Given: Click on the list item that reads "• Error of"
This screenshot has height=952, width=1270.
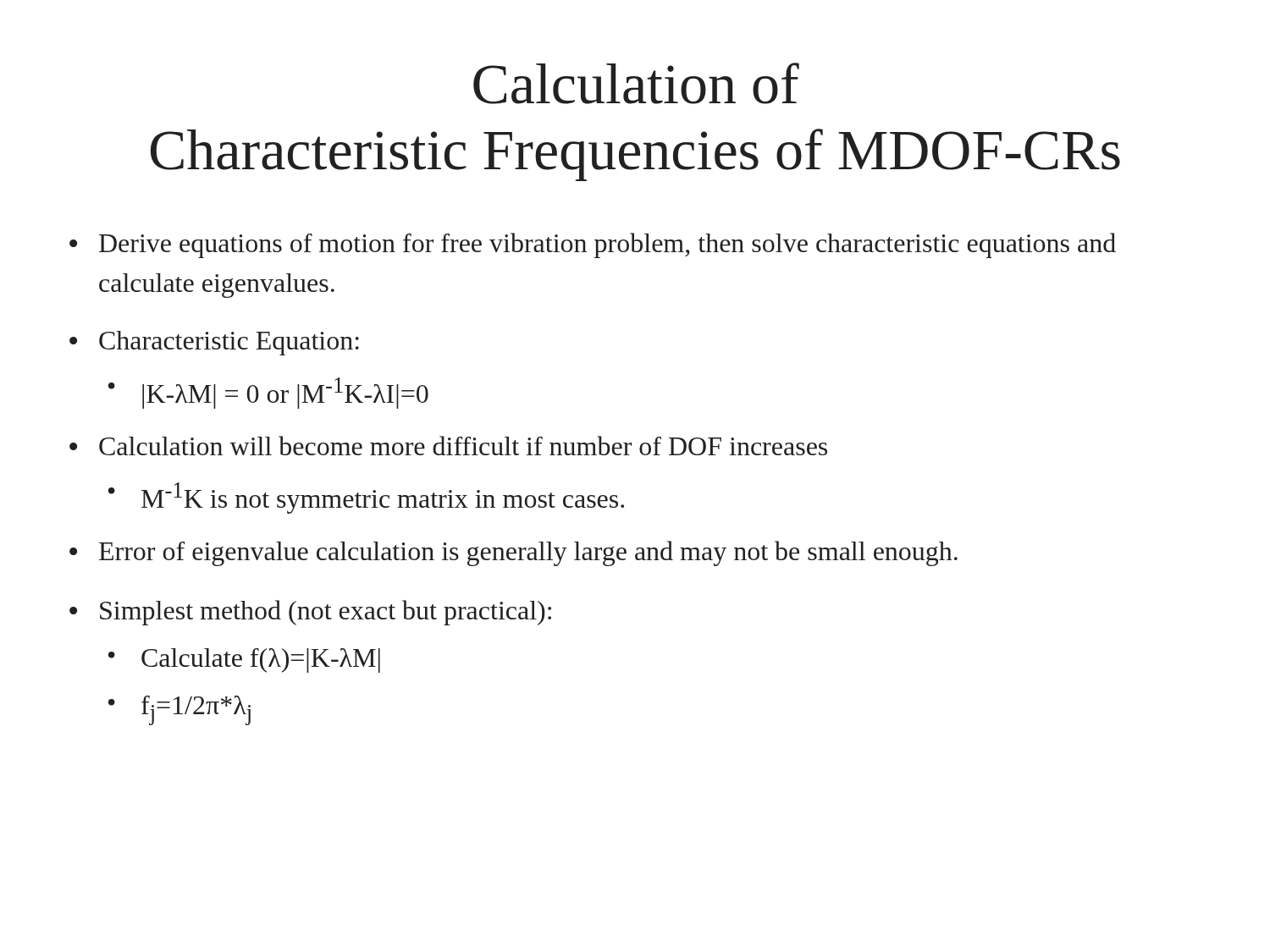Looking at the screenshot, I should tap(635, 552).
